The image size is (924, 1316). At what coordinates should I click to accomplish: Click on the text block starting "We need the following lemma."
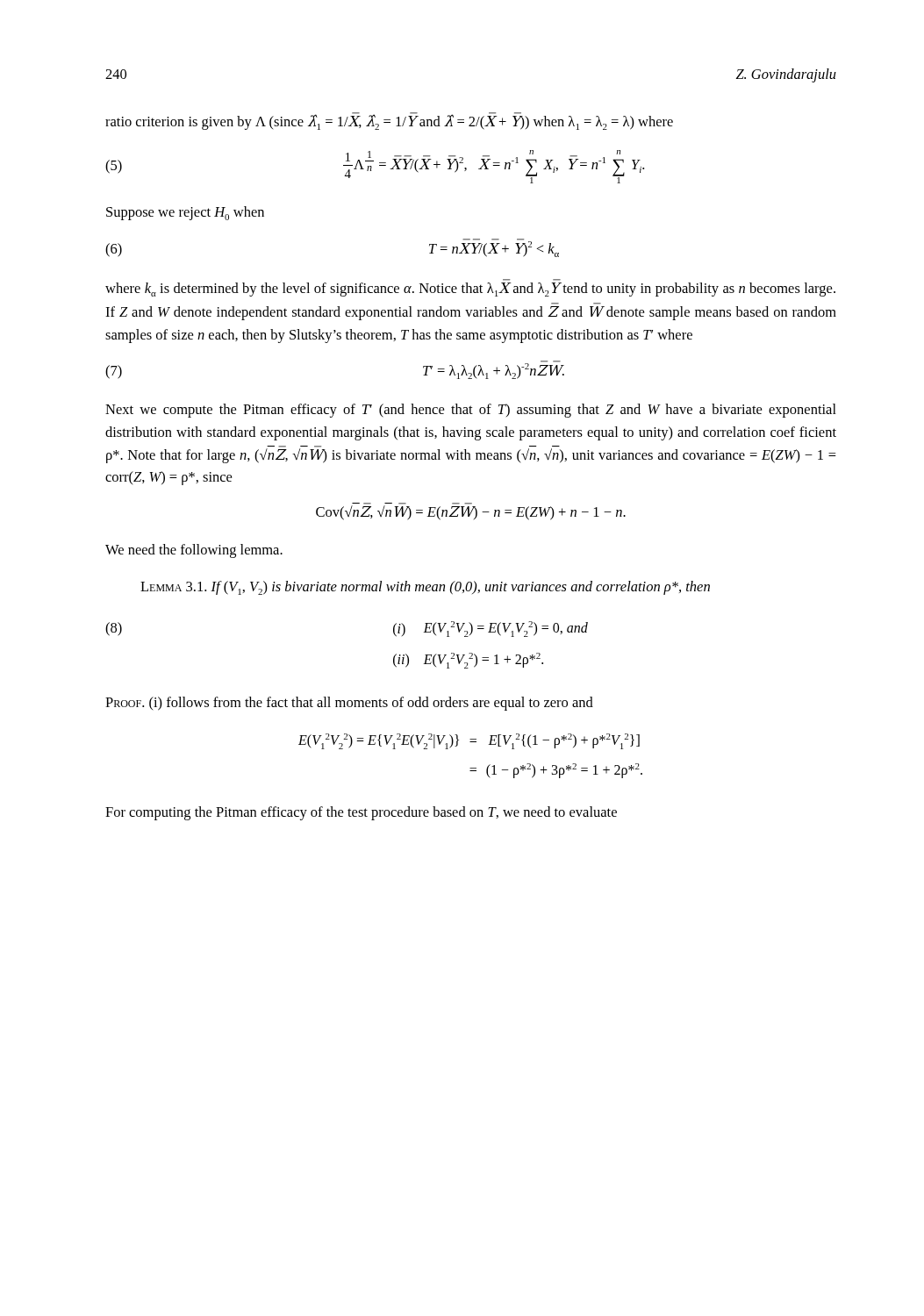click(194, 550)
